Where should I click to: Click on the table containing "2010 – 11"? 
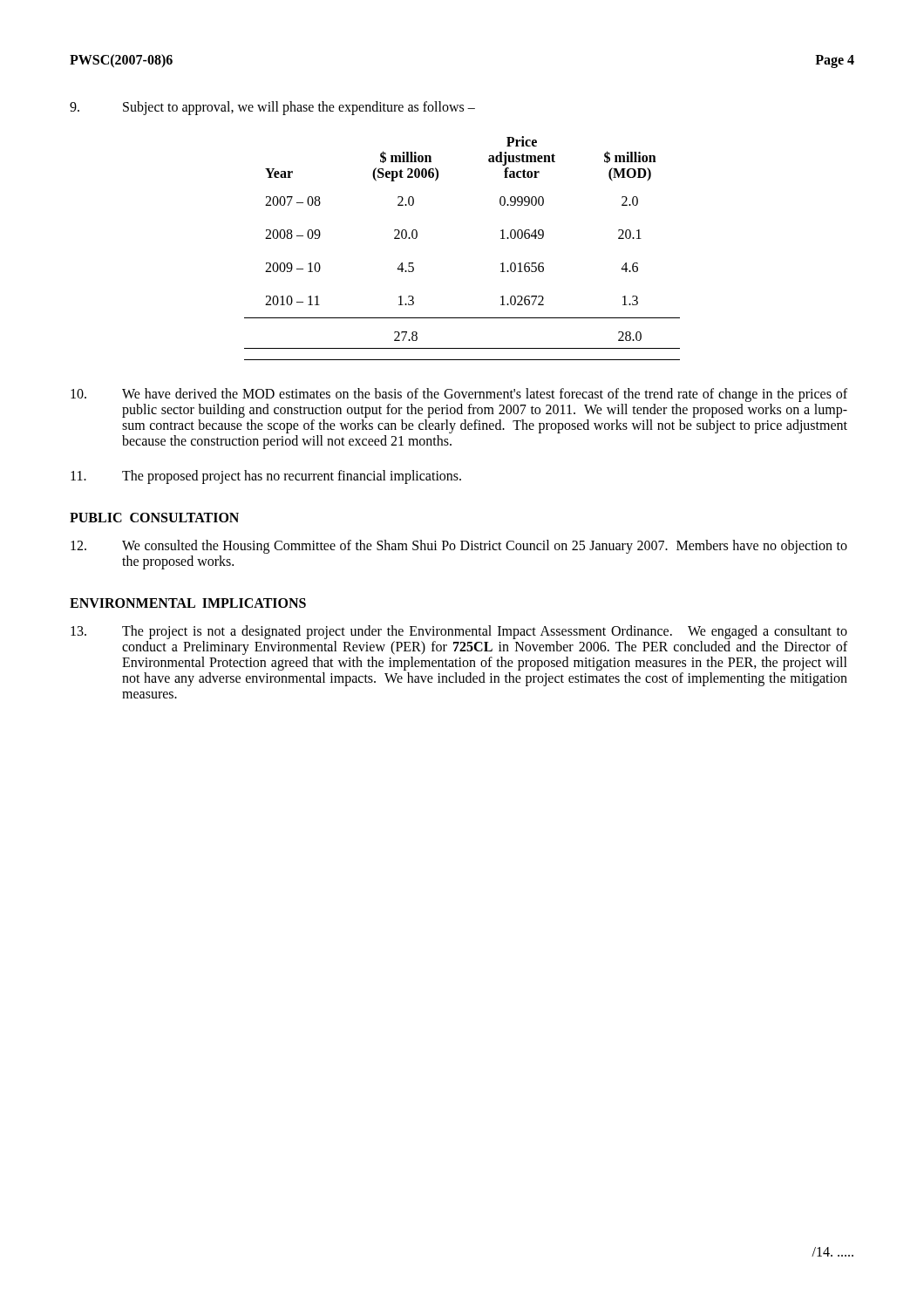462,245
